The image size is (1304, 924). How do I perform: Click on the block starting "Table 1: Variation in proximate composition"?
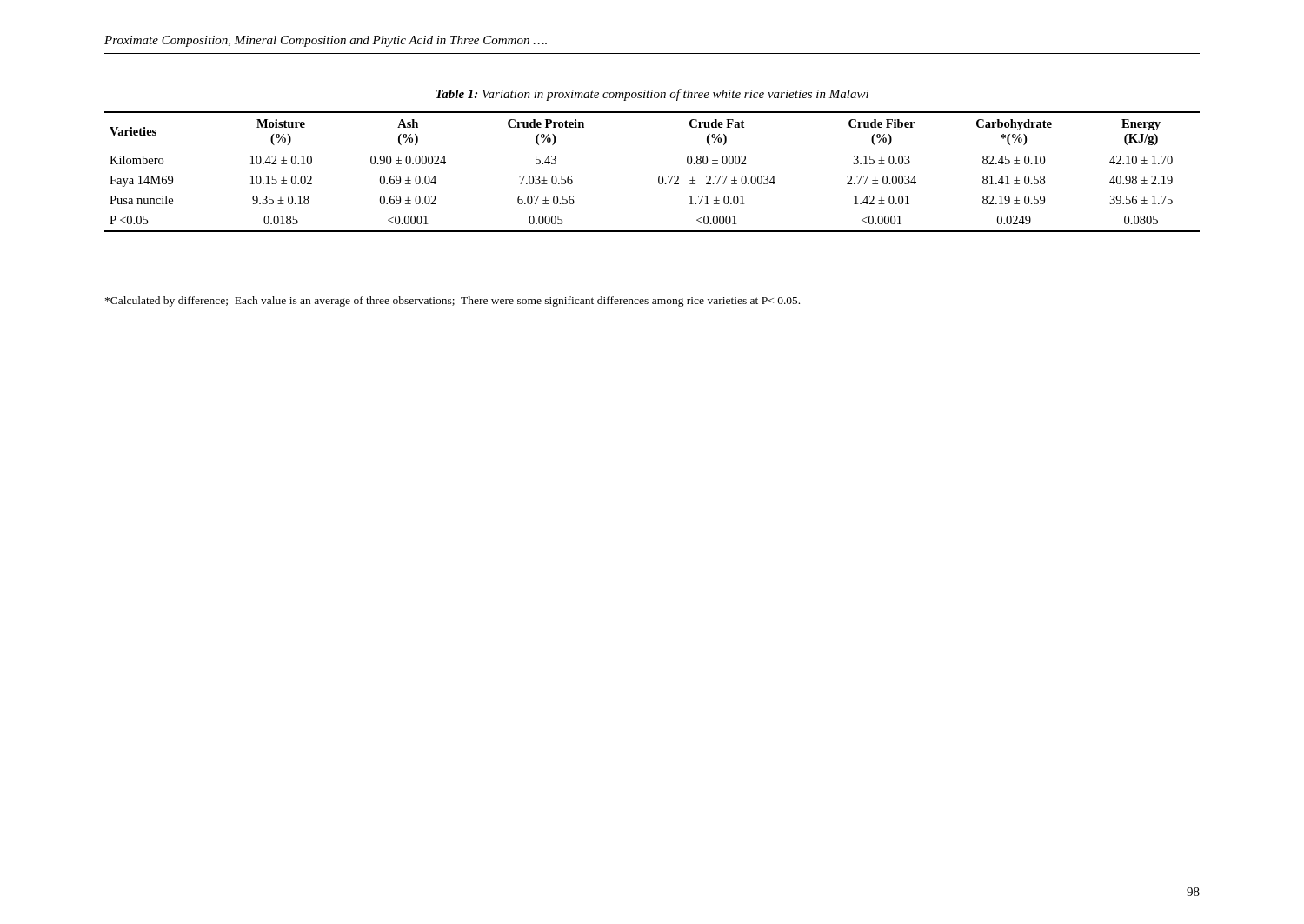click(652, 94)
